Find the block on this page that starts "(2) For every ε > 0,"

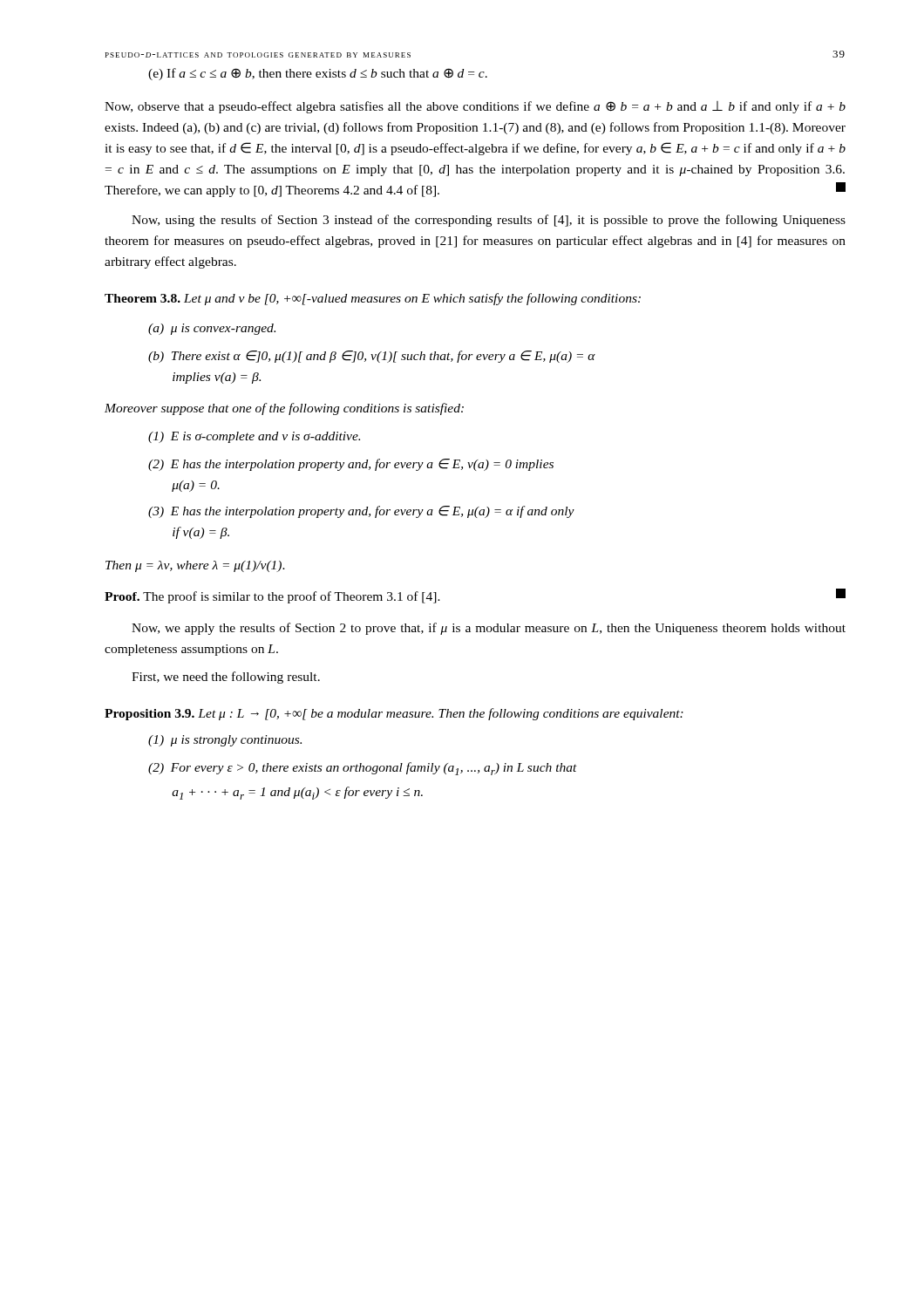pos(362,781)
